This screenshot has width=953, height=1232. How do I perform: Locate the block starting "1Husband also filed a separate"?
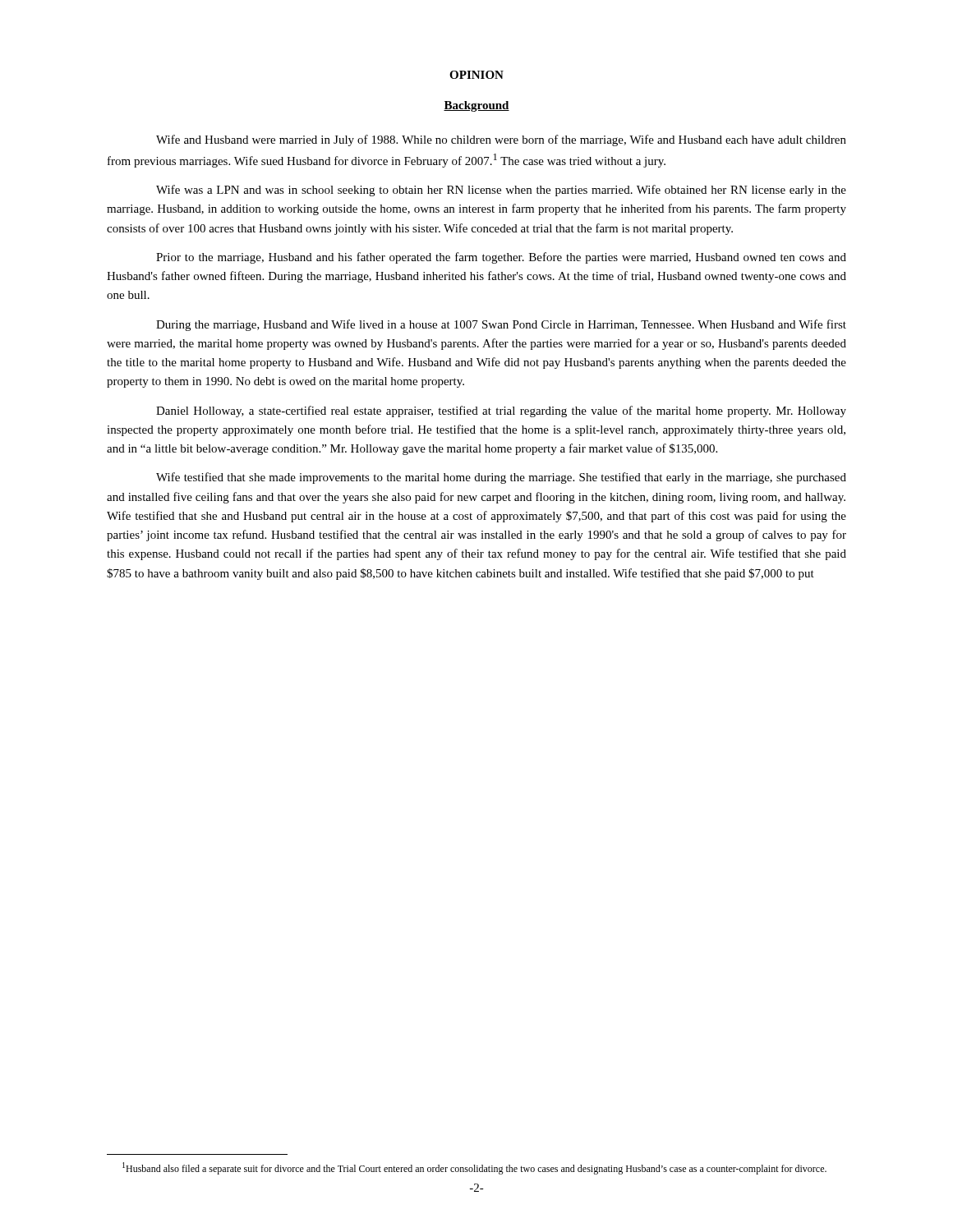467,1167
